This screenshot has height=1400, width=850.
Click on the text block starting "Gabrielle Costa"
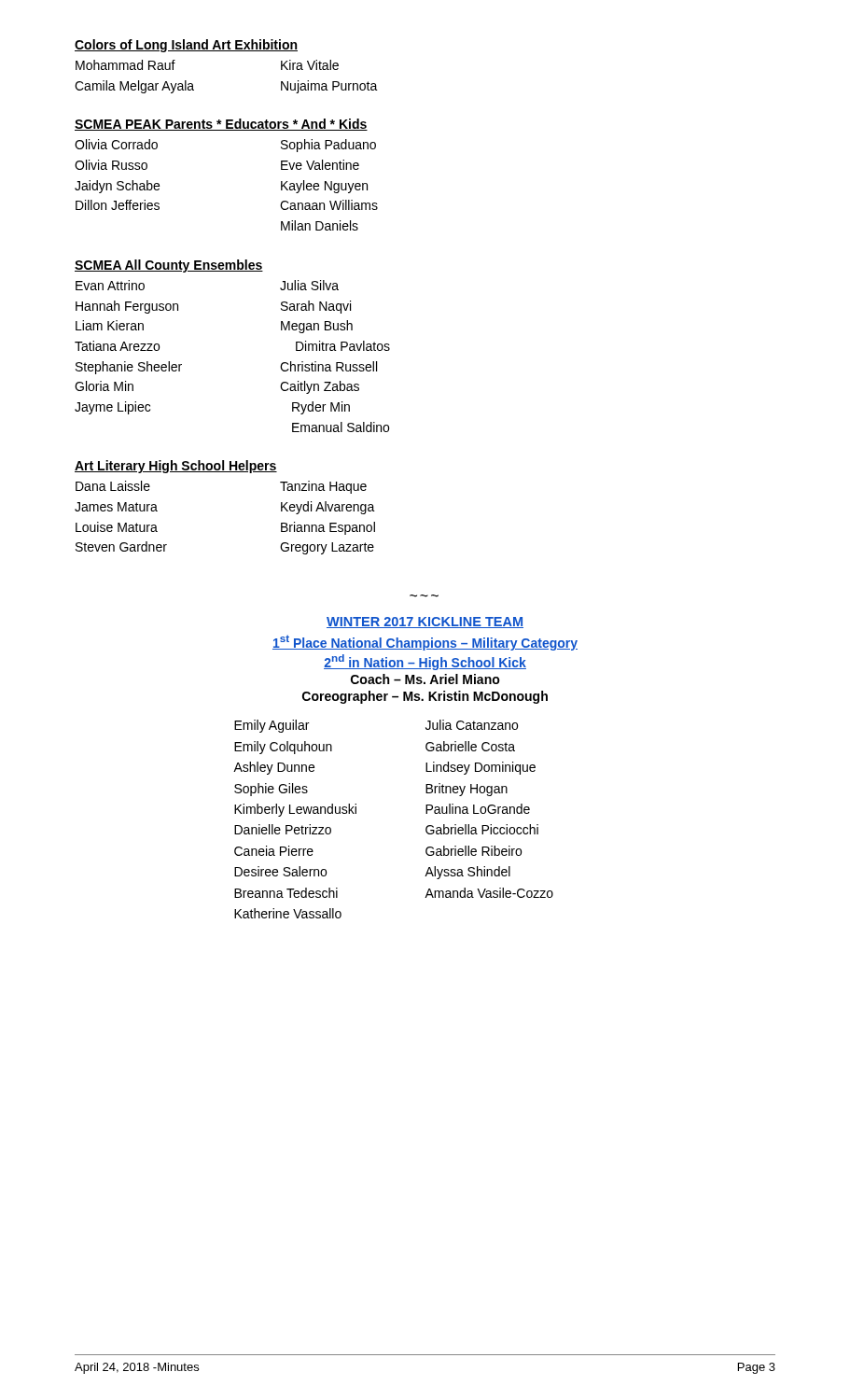470,746
